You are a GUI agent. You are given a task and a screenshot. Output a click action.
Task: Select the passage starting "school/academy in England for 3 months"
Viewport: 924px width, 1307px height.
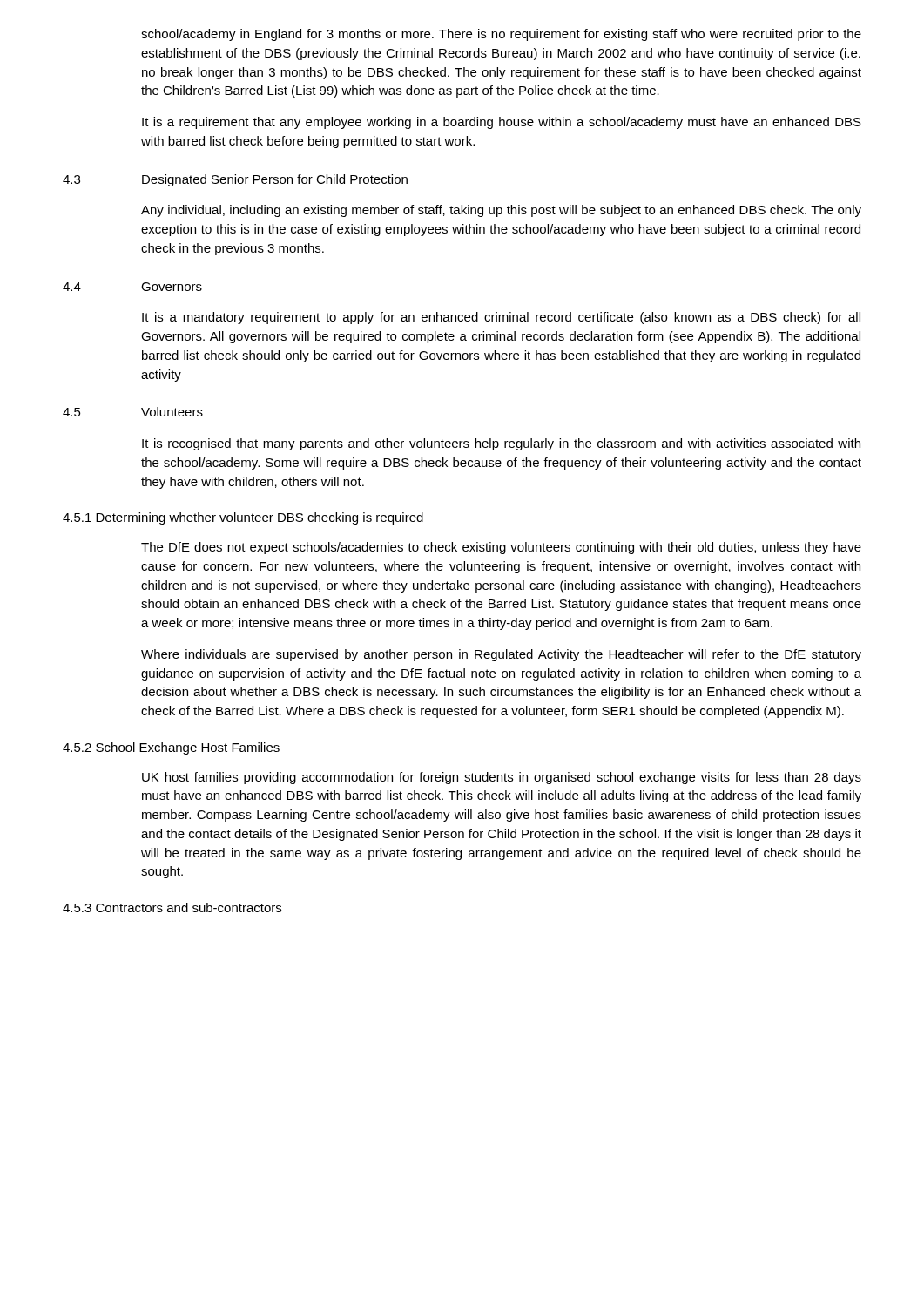coord(501,62)
